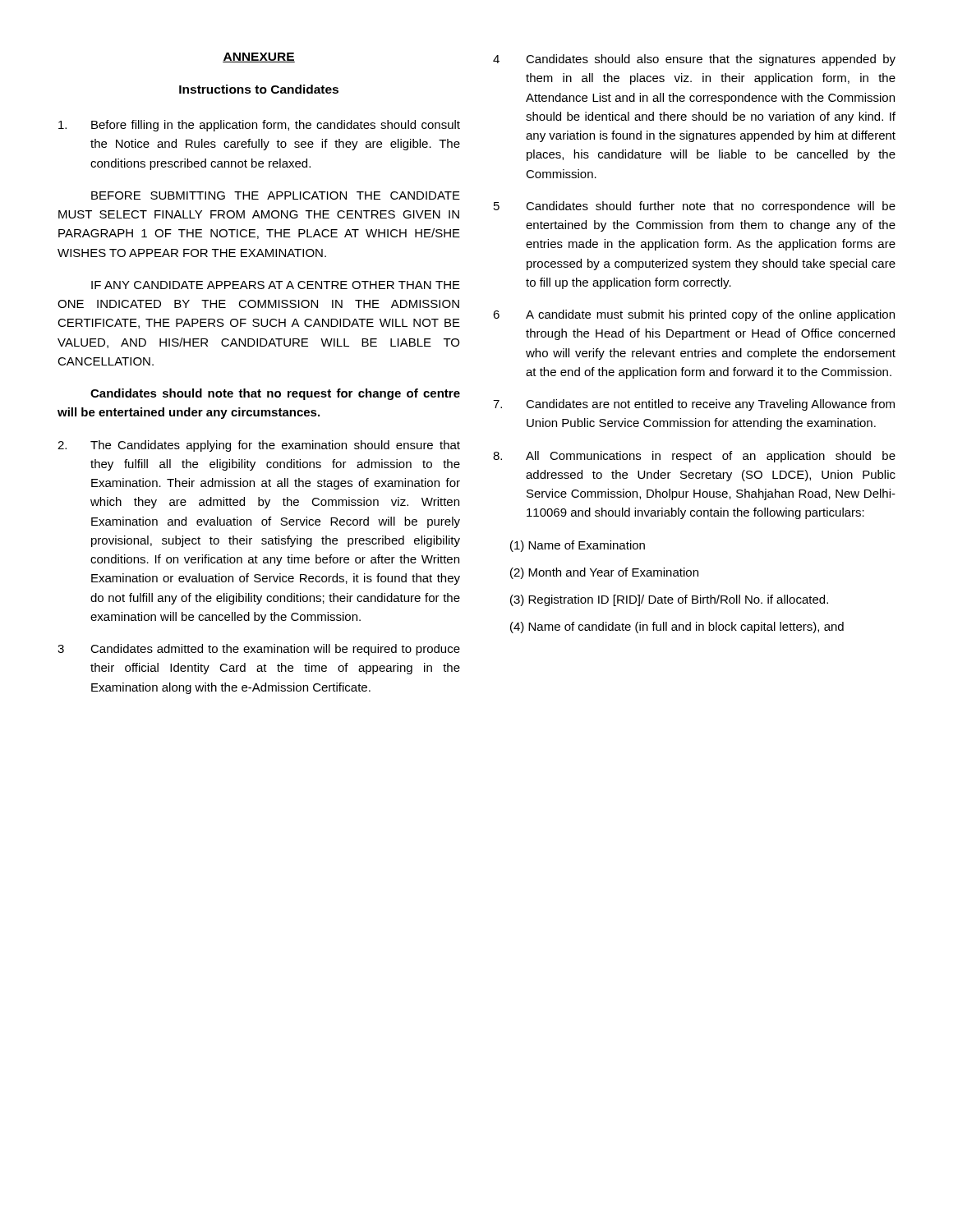
Task: Locate the text starting "6 A candidate"
Action: pyautogui.click(x=694, y=343)
